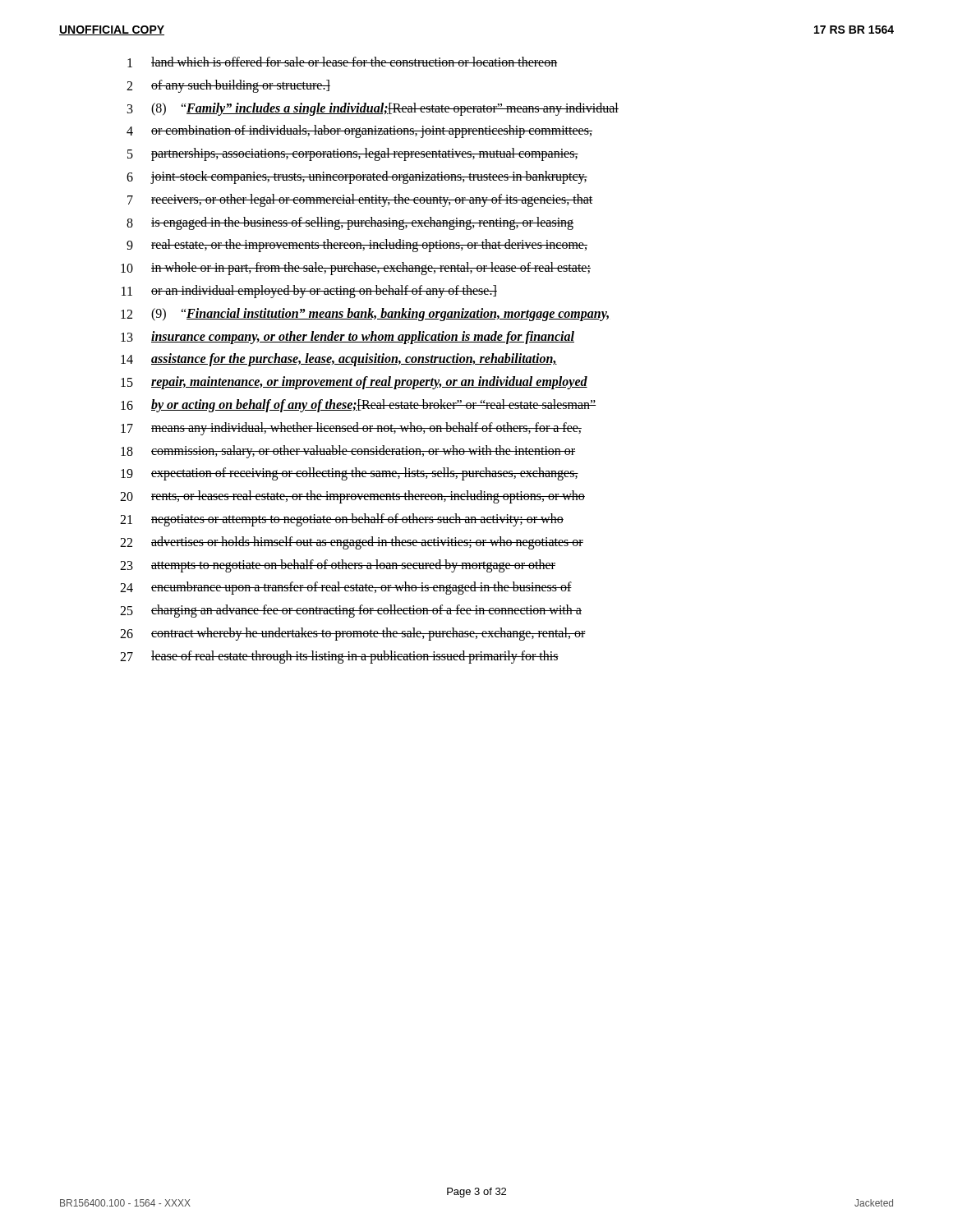
Task: Point to the element starting "15 repair, maintenance,"
Action: 476,383
